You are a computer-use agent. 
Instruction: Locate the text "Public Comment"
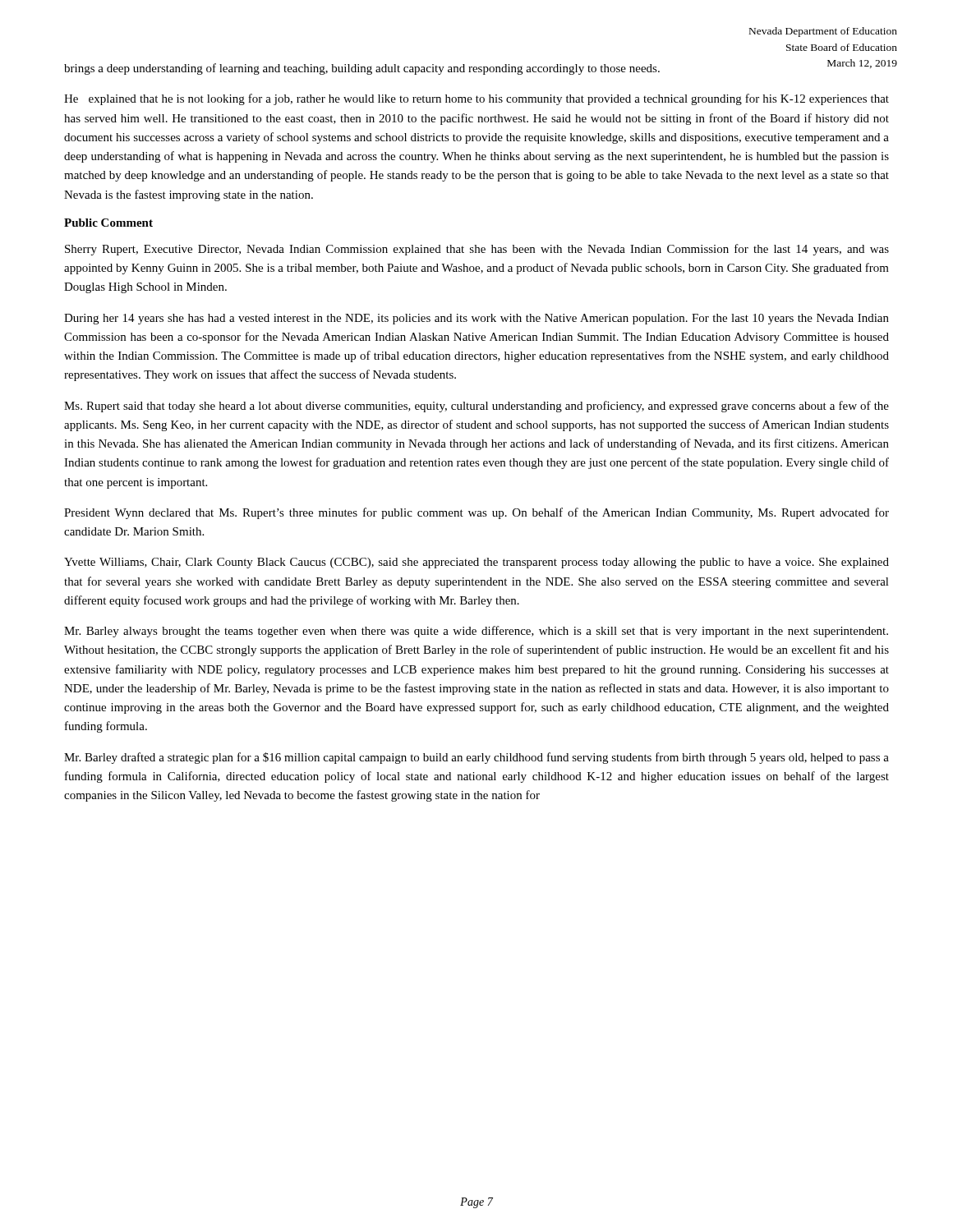click(108, 222)
